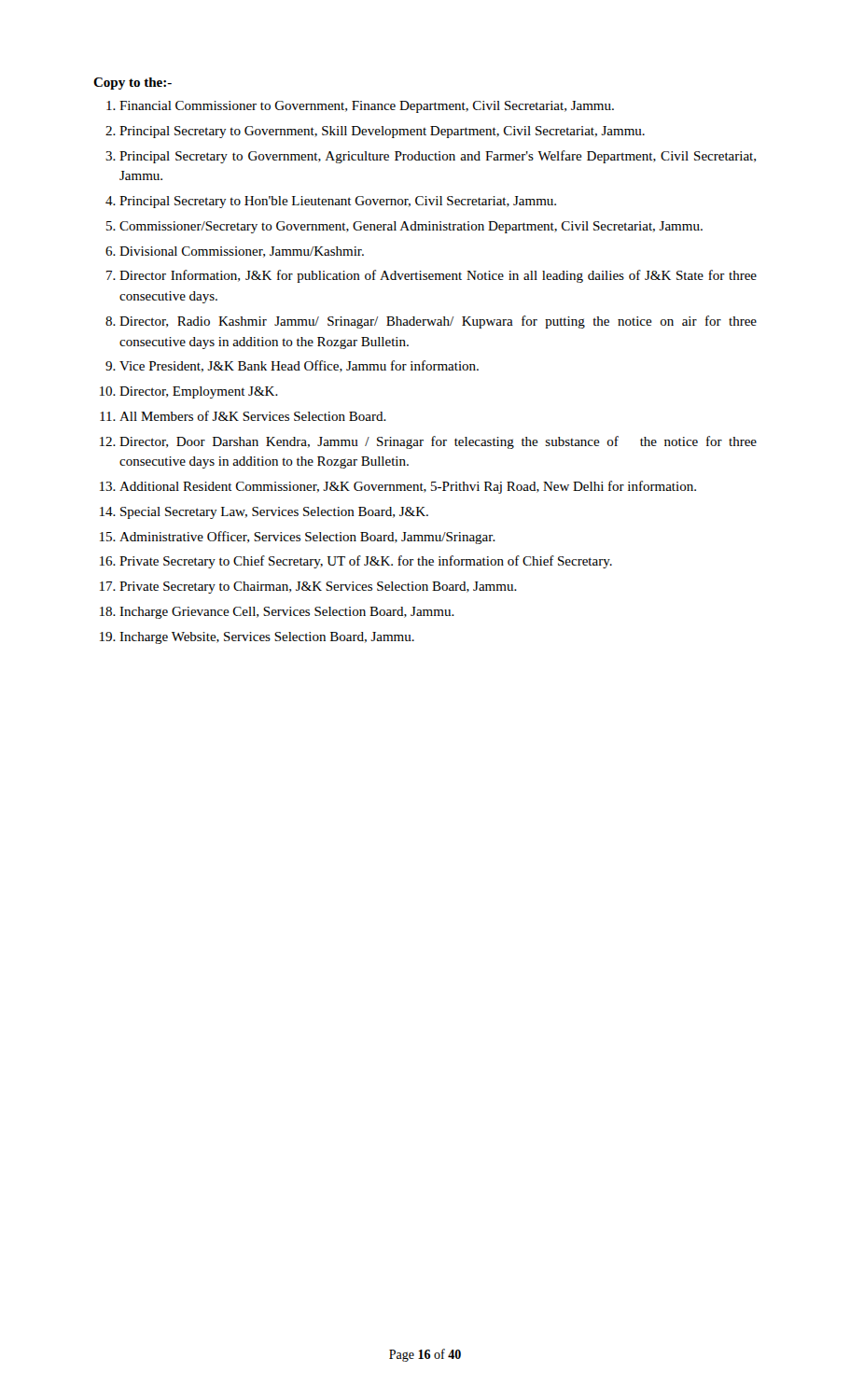Locate the text that reads "Copy to the:-"

(x=133, y=82)
